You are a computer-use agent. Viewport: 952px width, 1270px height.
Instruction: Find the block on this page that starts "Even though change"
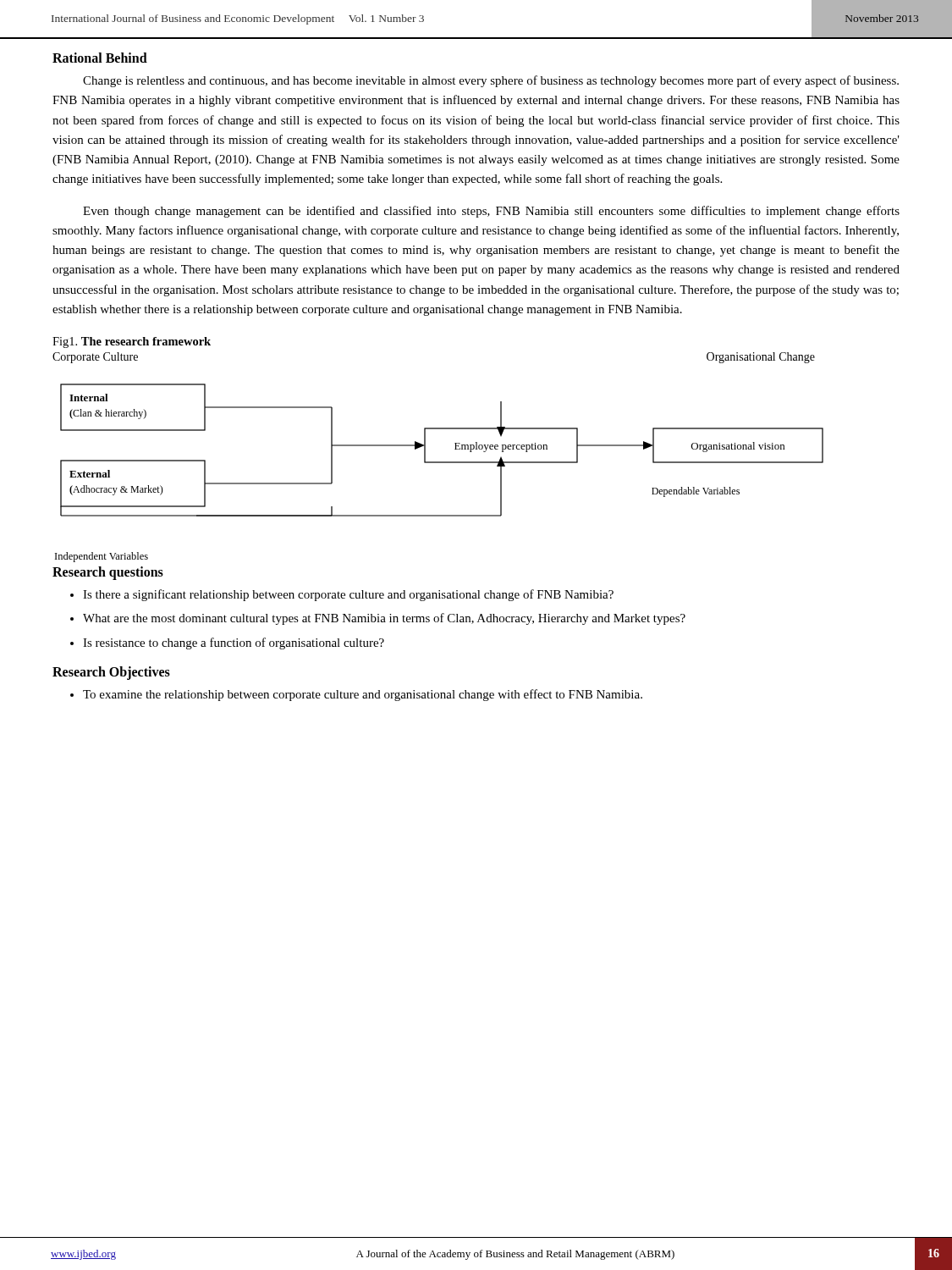coord(476,260)
